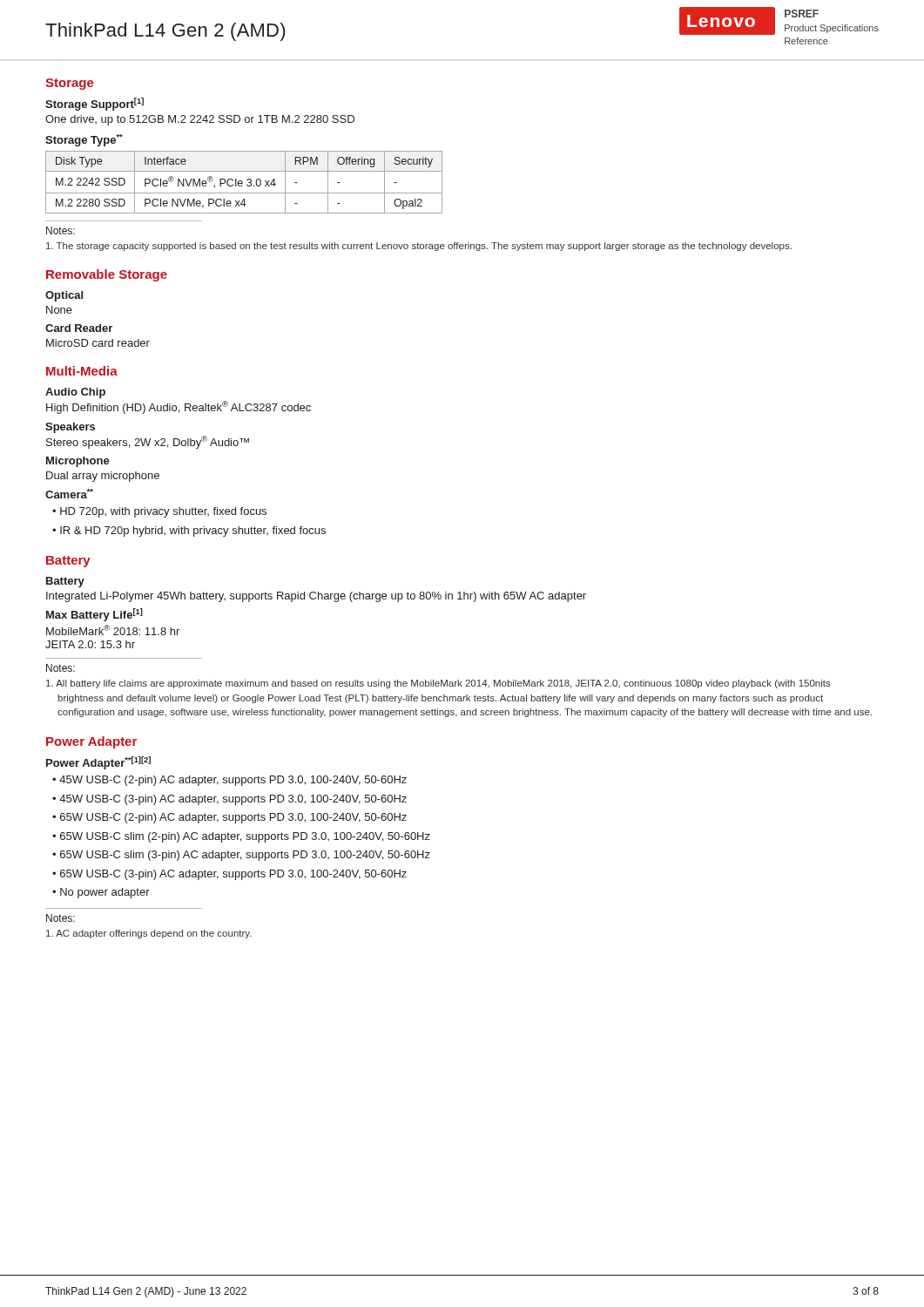Point to the element starting "The storage capacity supported is based on"
The image size is (924, 1307).
point(419,246)
